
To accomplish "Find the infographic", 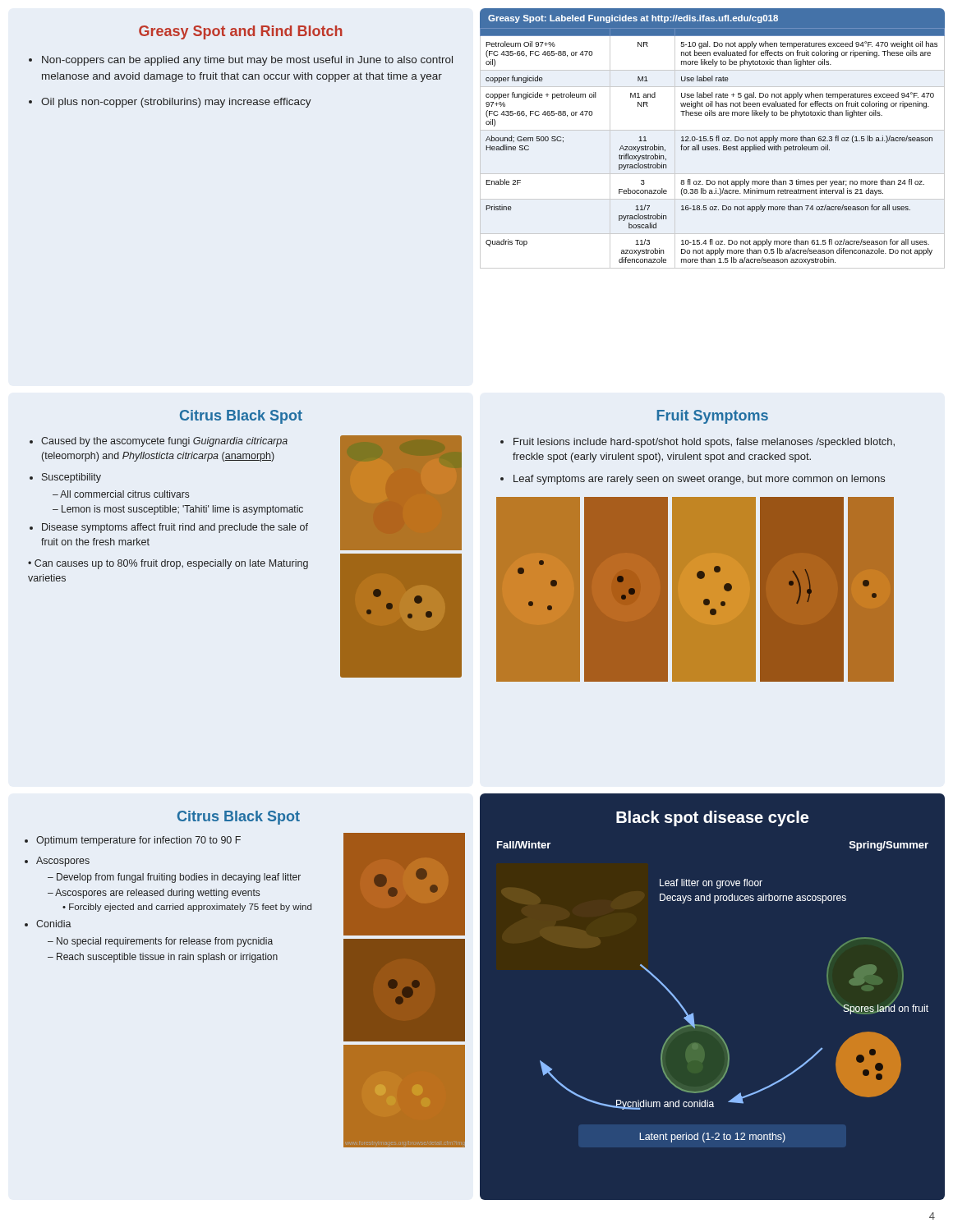I will [712, 997].
